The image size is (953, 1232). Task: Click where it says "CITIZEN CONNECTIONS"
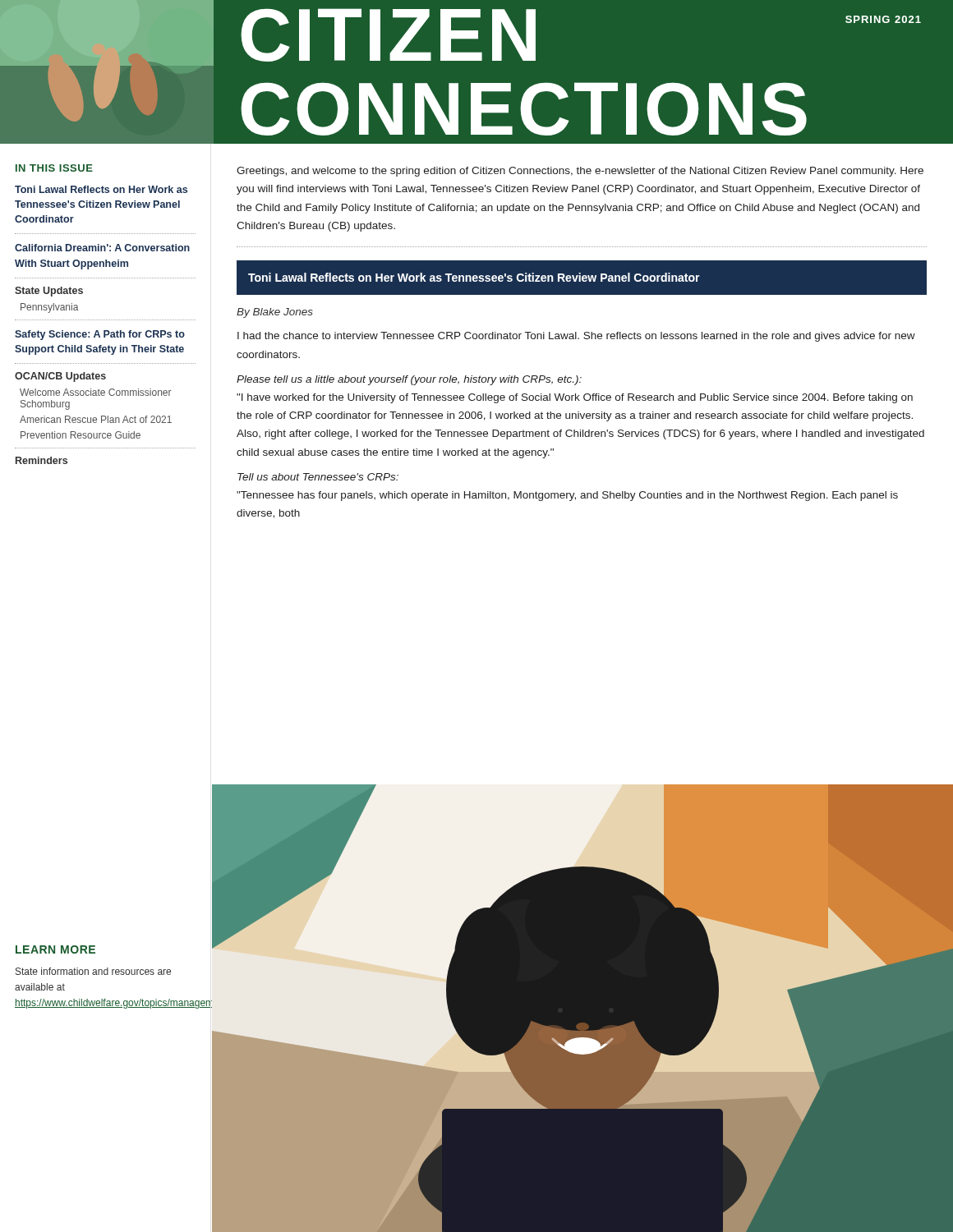click(x=596, y=73)
